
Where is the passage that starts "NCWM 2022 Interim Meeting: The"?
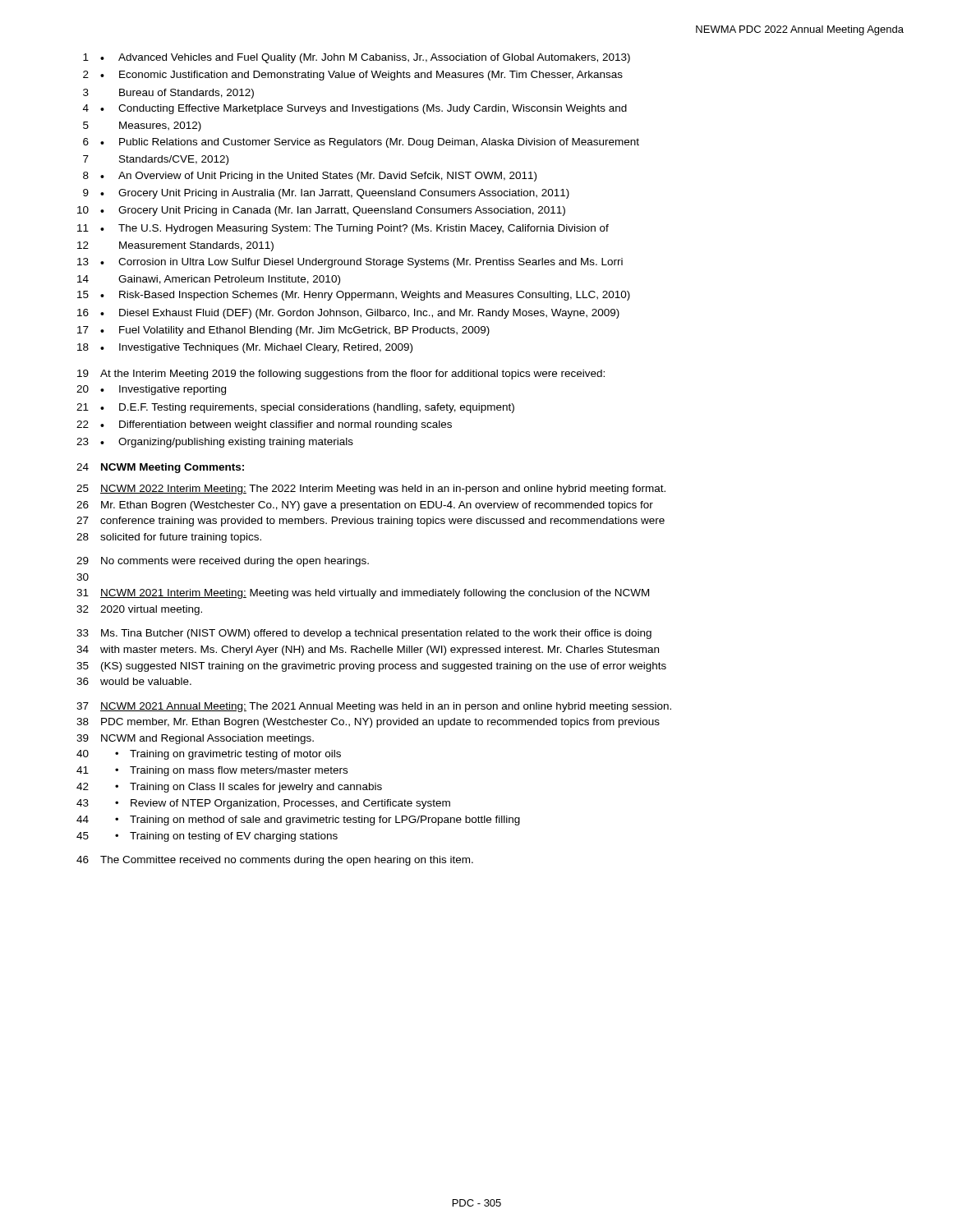pos(383,488)
